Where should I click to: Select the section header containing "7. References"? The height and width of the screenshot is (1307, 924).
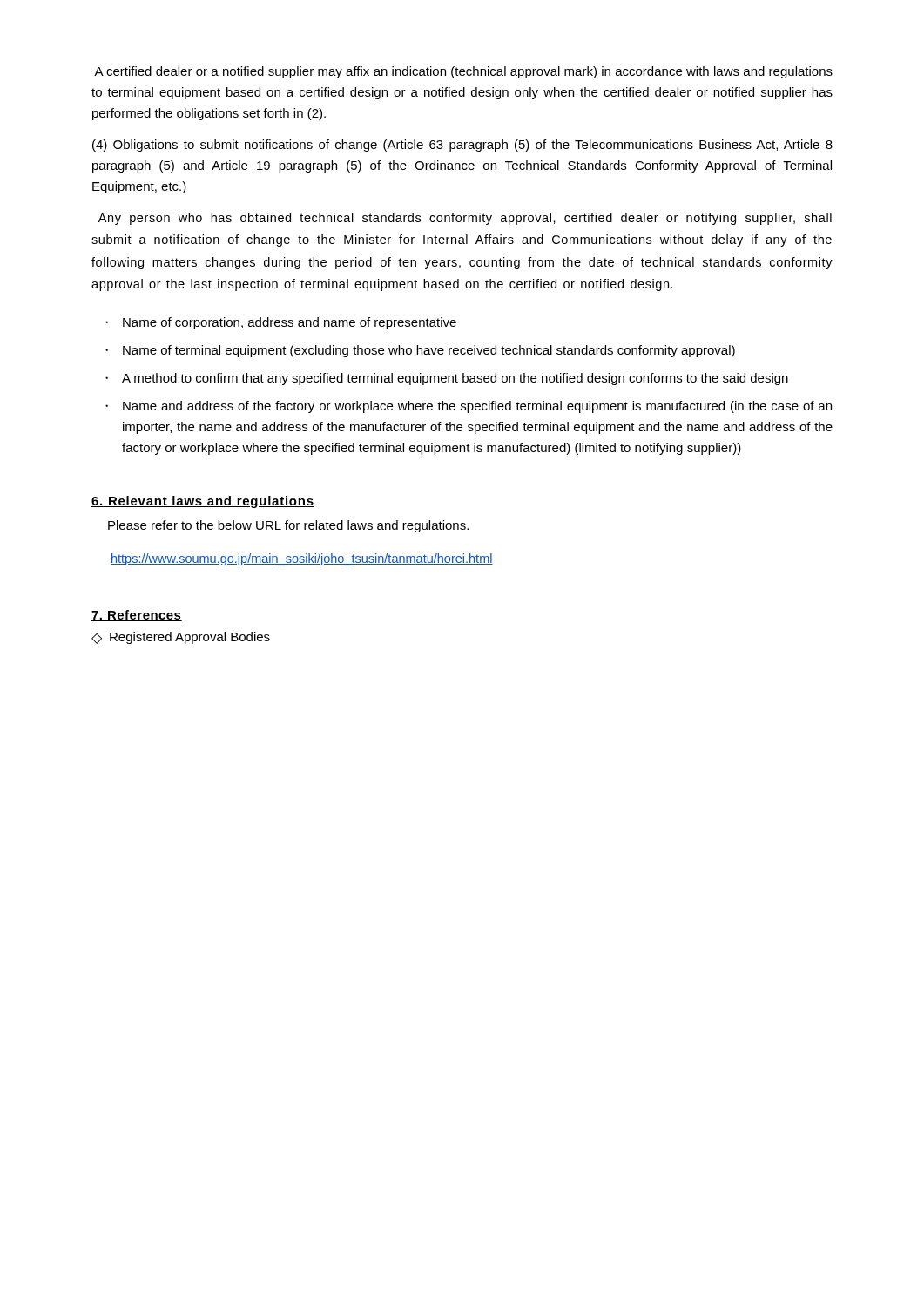coord(136,614)
